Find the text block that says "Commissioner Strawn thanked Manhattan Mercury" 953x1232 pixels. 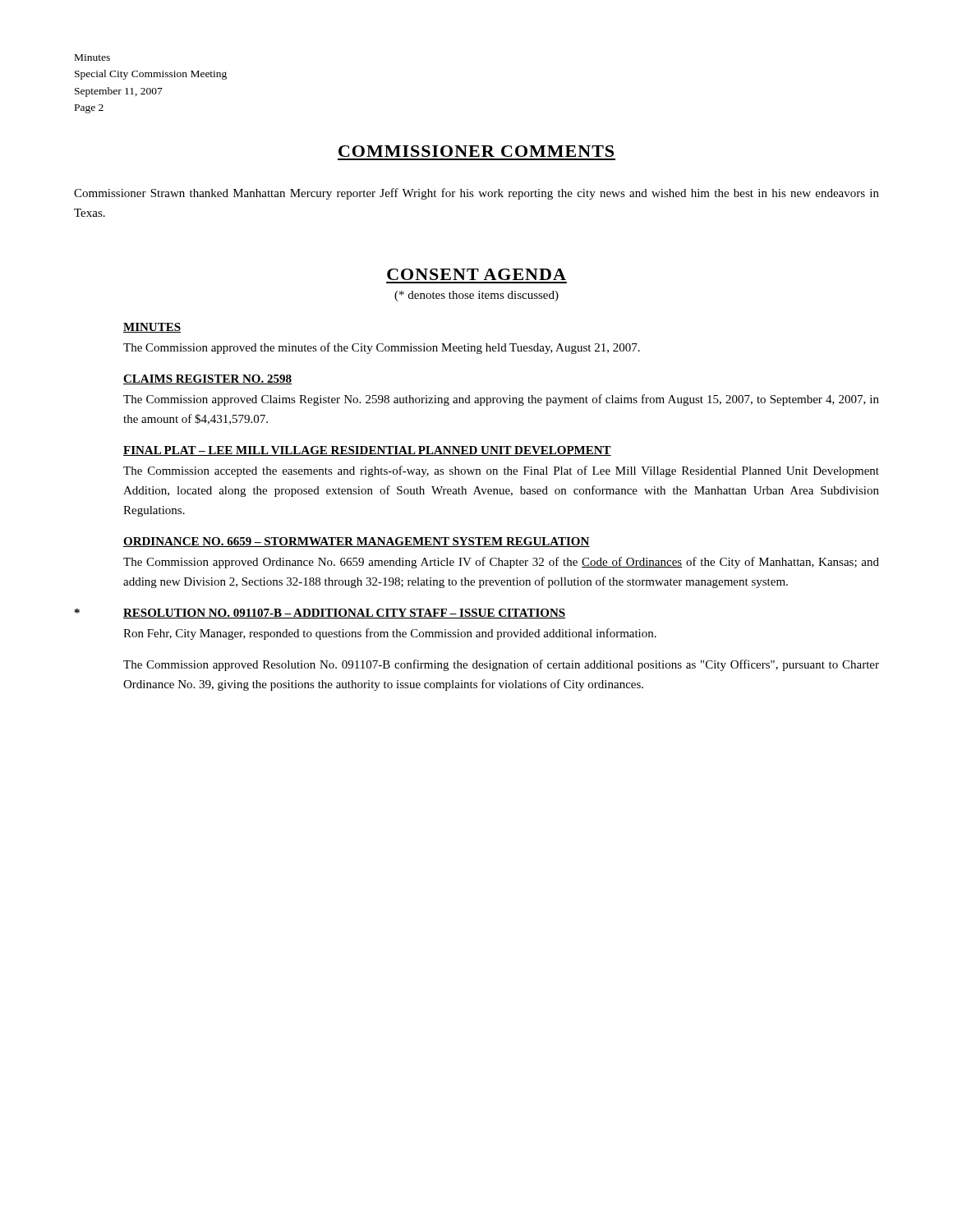click(x=476, y=203)
